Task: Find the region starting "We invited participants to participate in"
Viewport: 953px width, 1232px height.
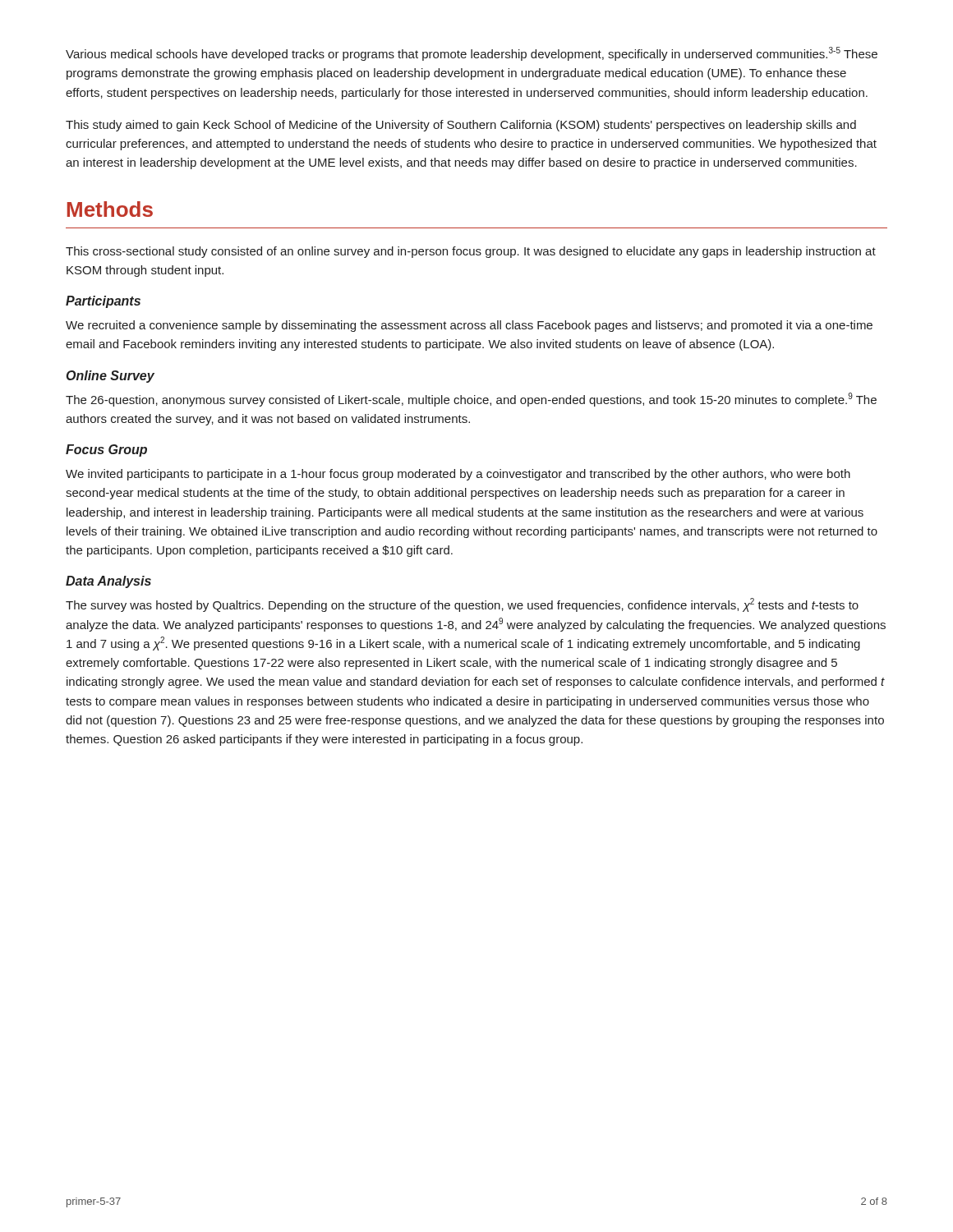Action: [472, 512]
